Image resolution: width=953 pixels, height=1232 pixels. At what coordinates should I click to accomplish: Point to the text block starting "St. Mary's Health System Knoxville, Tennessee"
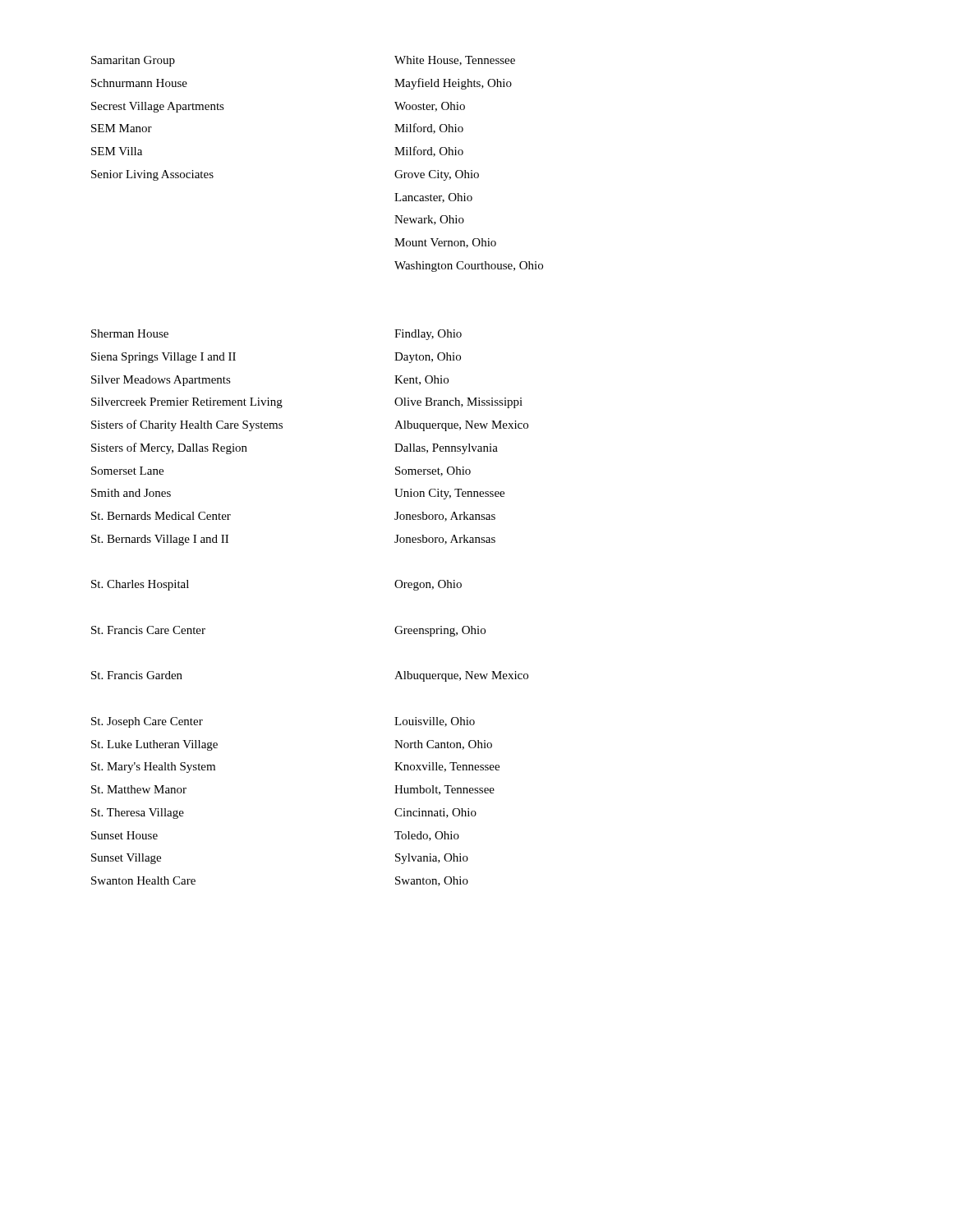(489, 767)
